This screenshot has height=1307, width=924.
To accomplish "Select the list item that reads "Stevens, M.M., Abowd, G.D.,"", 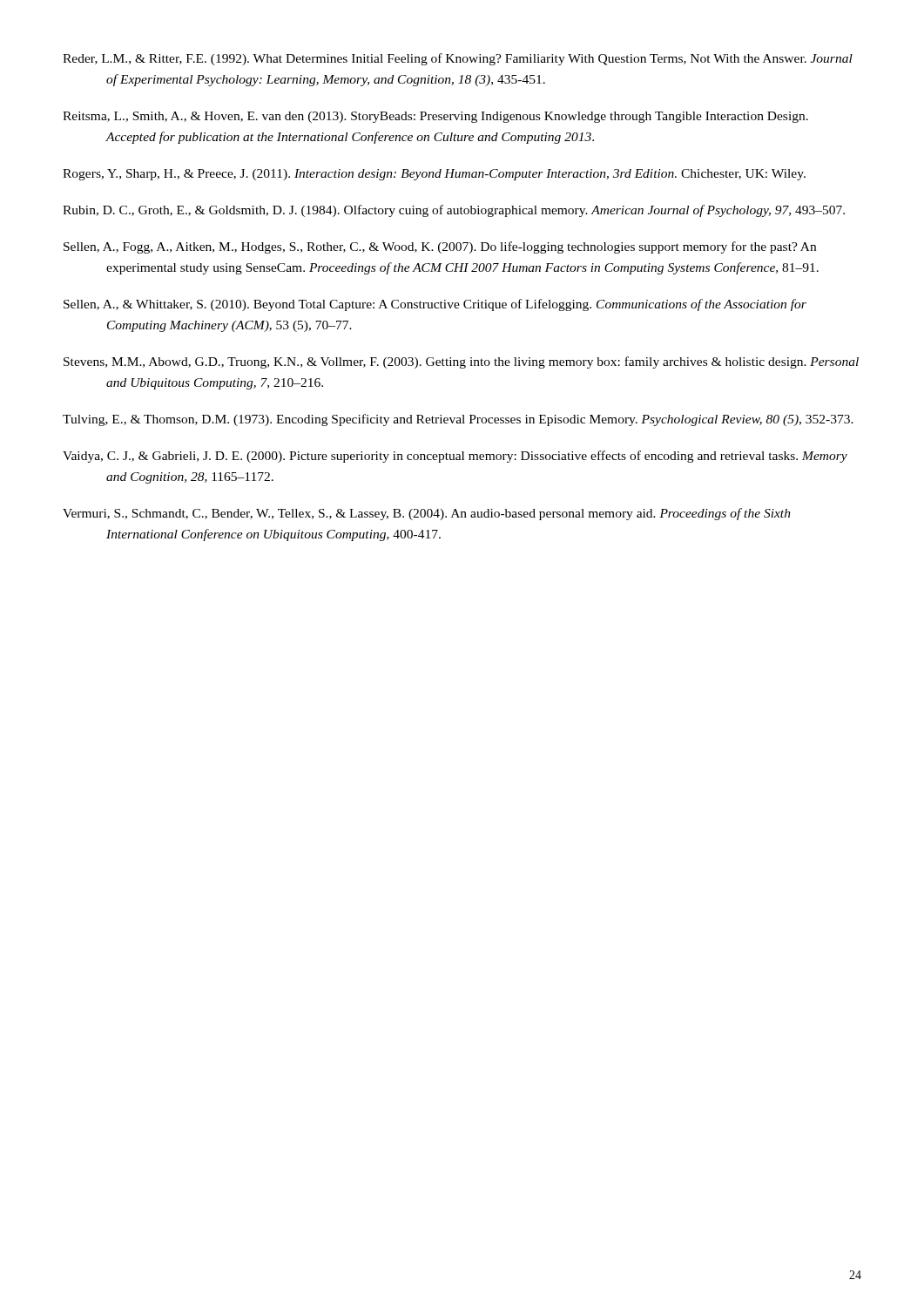I will click(461, 372).
